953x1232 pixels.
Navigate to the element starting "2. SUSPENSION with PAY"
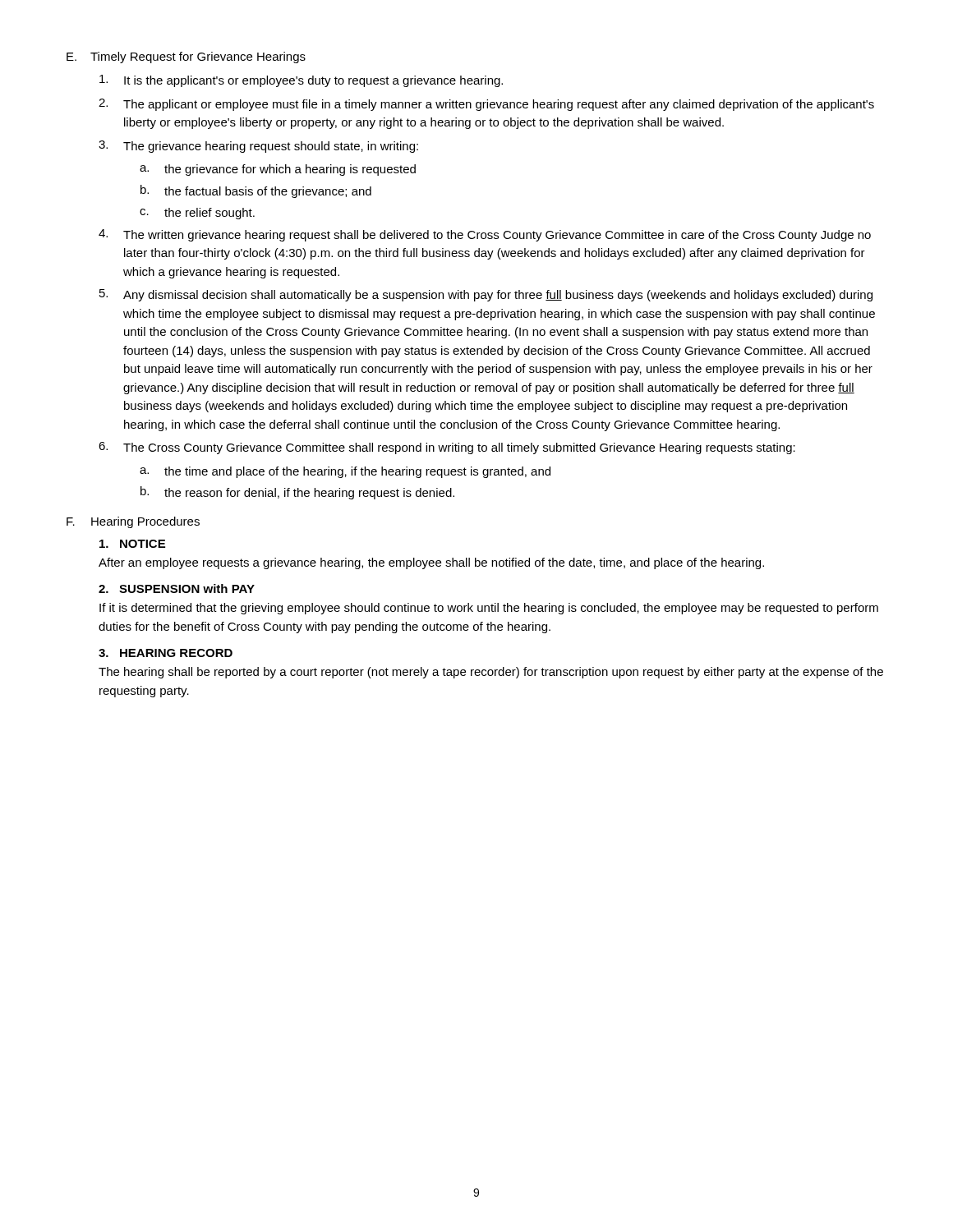pyautogui.click(x=177, y=588)
